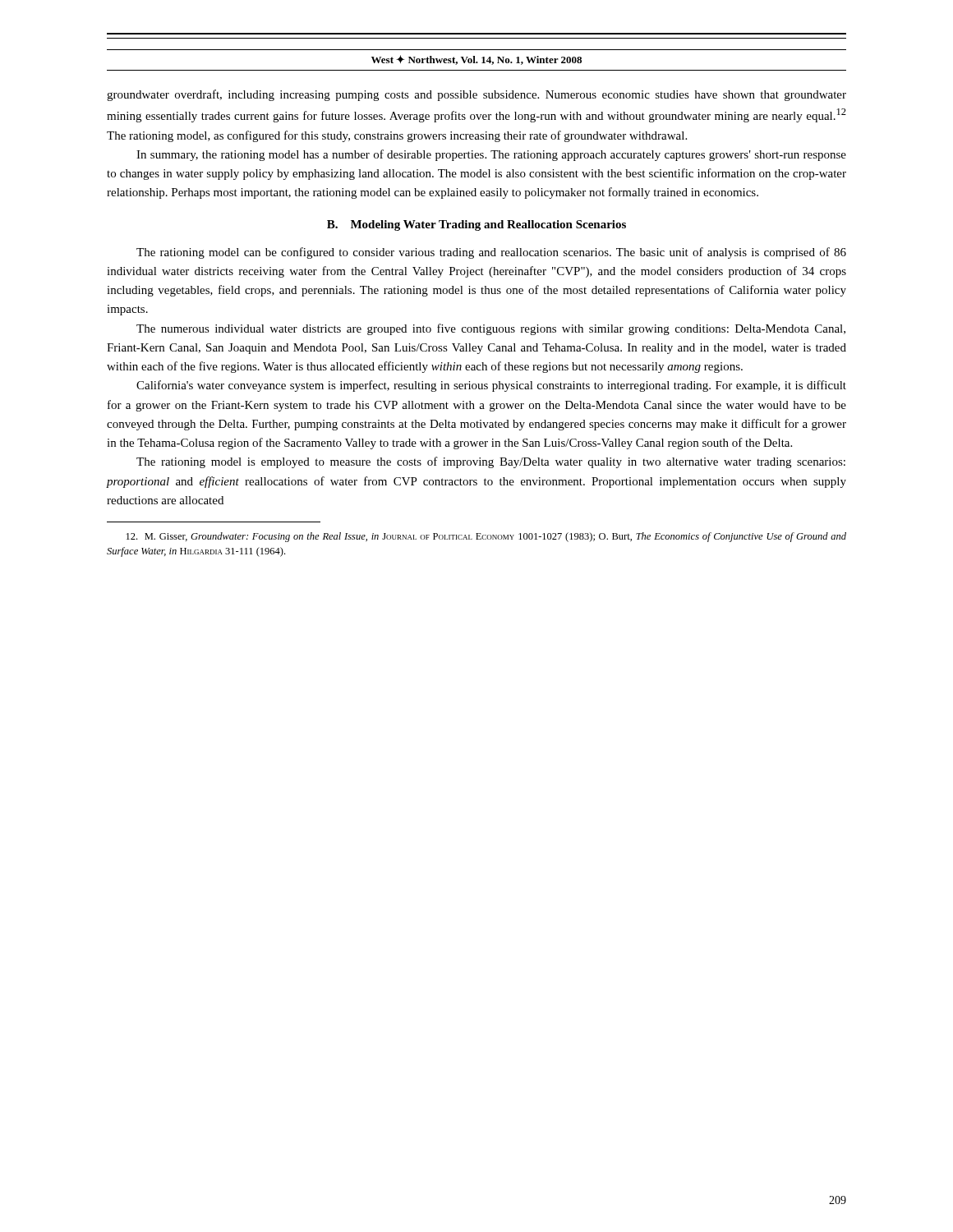This screenshot has width=953, height=1232.
Task: Click the passage that begins "The numerous individual water districts are grouped"
Action: 476,348
